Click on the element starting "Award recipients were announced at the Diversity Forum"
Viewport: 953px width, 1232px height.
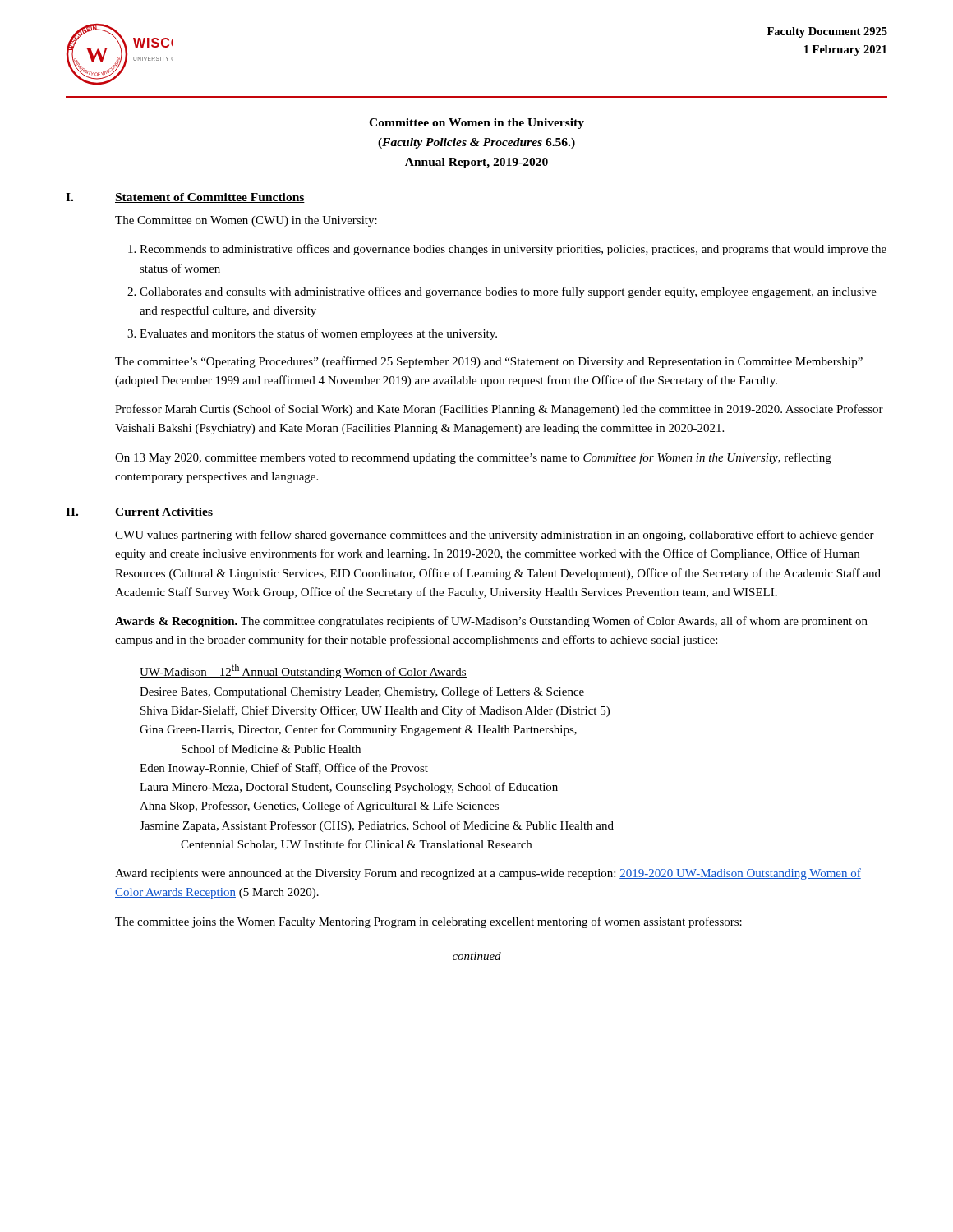coord(488,883)
